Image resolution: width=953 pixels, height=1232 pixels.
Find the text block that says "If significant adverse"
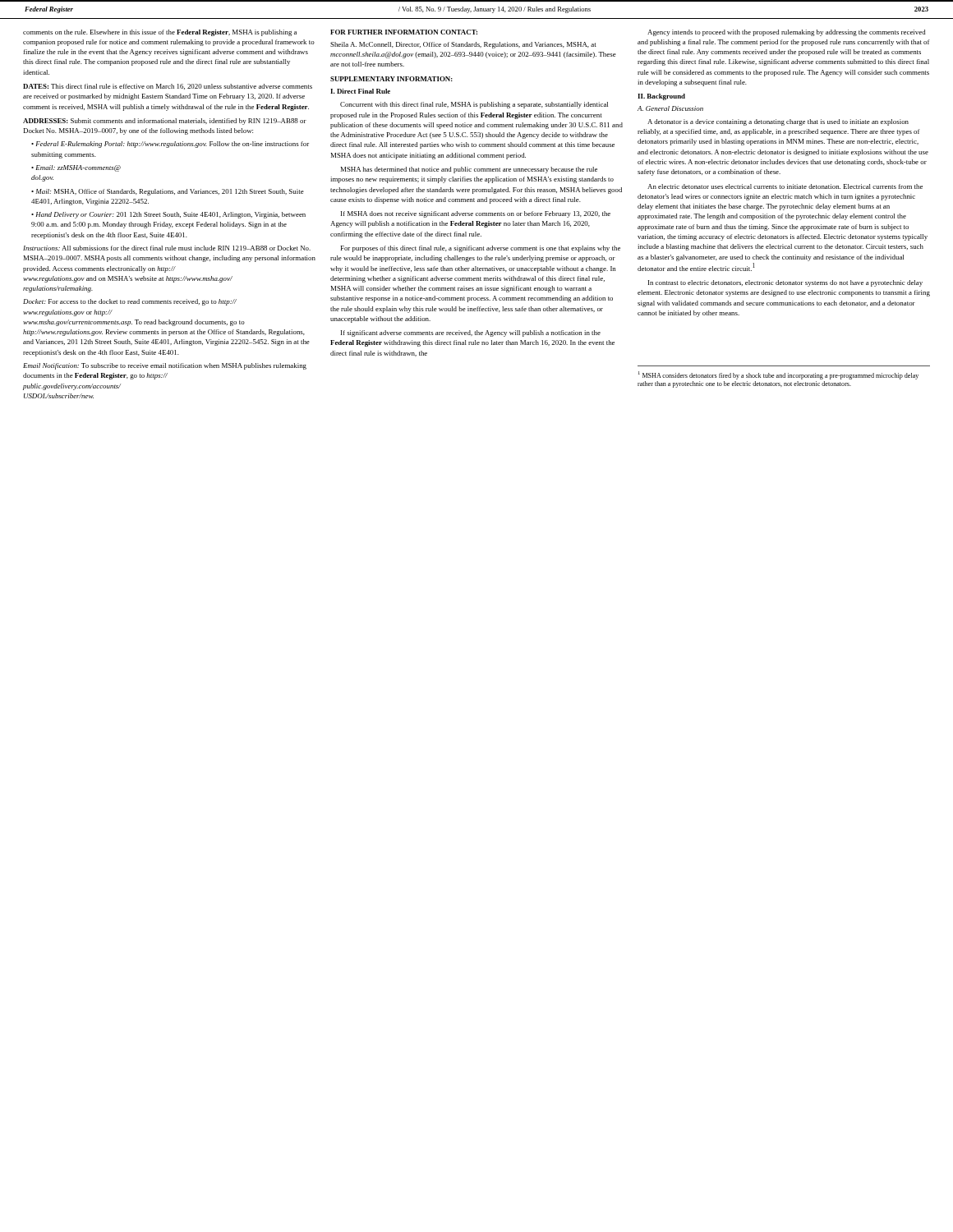coord(476,343)
